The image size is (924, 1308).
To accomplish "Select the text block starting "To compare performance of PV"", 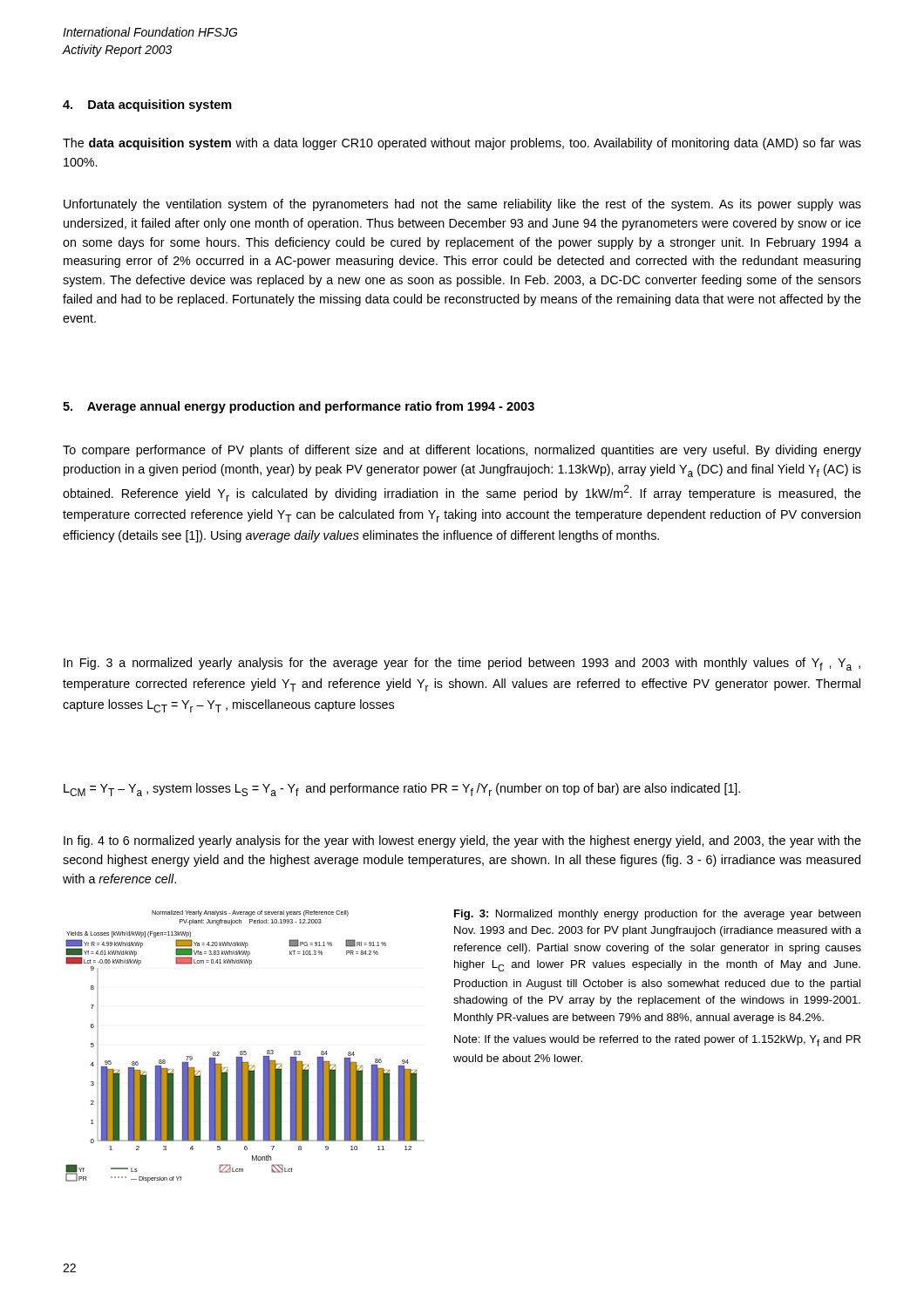I will 462,493.
